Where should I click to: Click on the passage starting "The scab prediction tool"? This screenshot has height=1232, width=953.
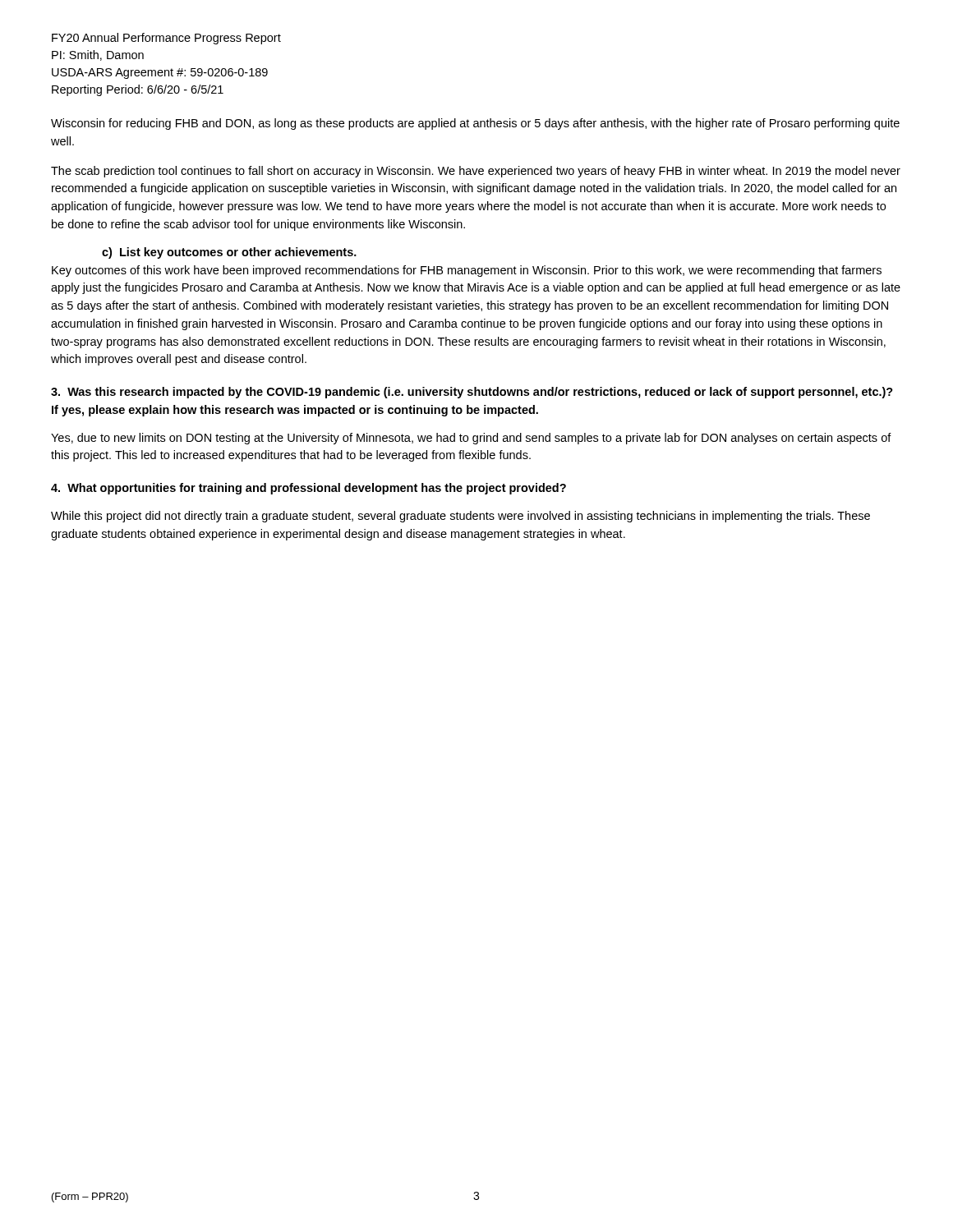(x=476, y=197)
